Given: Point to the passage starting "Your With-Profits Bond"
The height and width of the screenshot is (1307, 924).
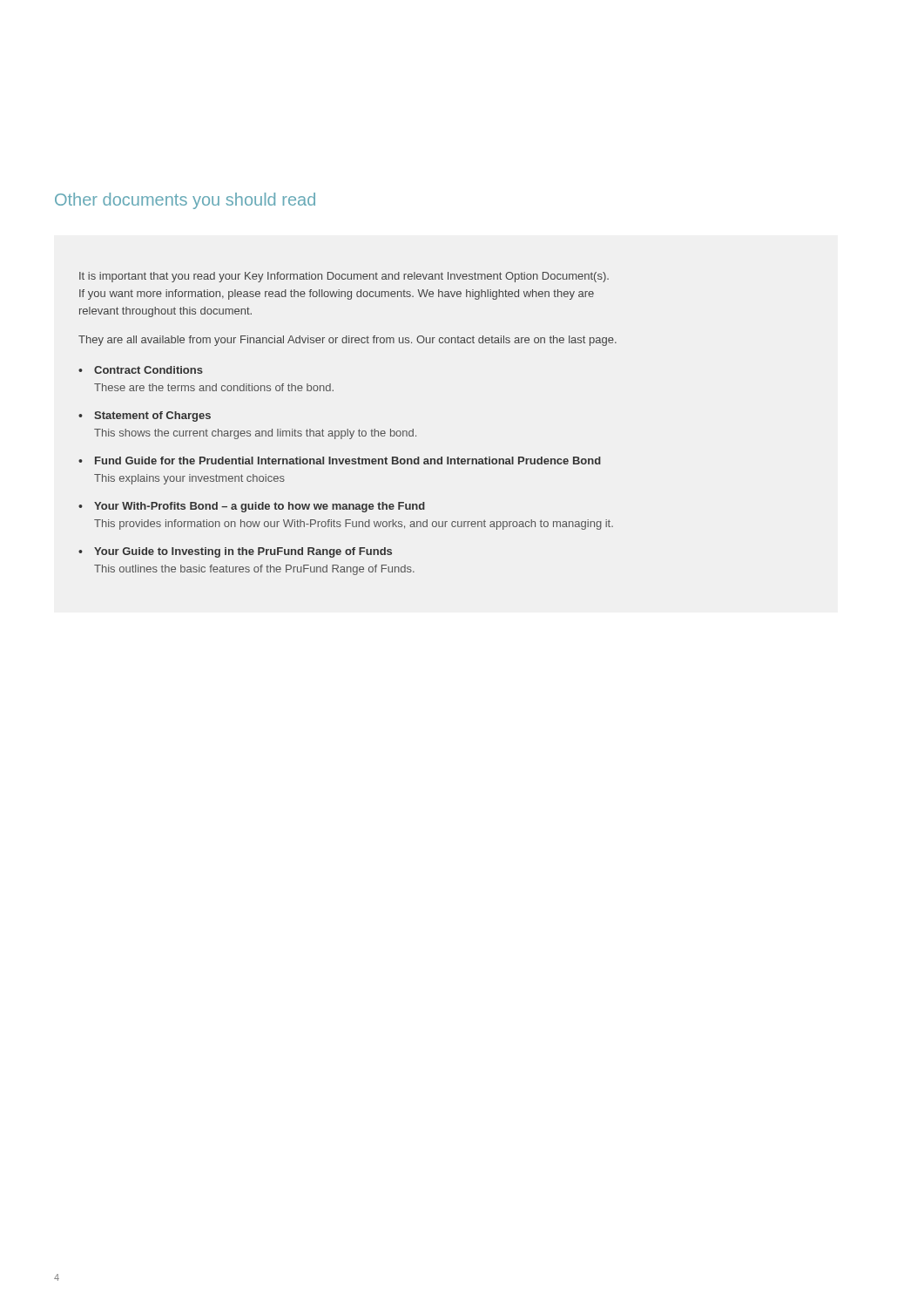Looking at the screenshot, I should (454, 515).
